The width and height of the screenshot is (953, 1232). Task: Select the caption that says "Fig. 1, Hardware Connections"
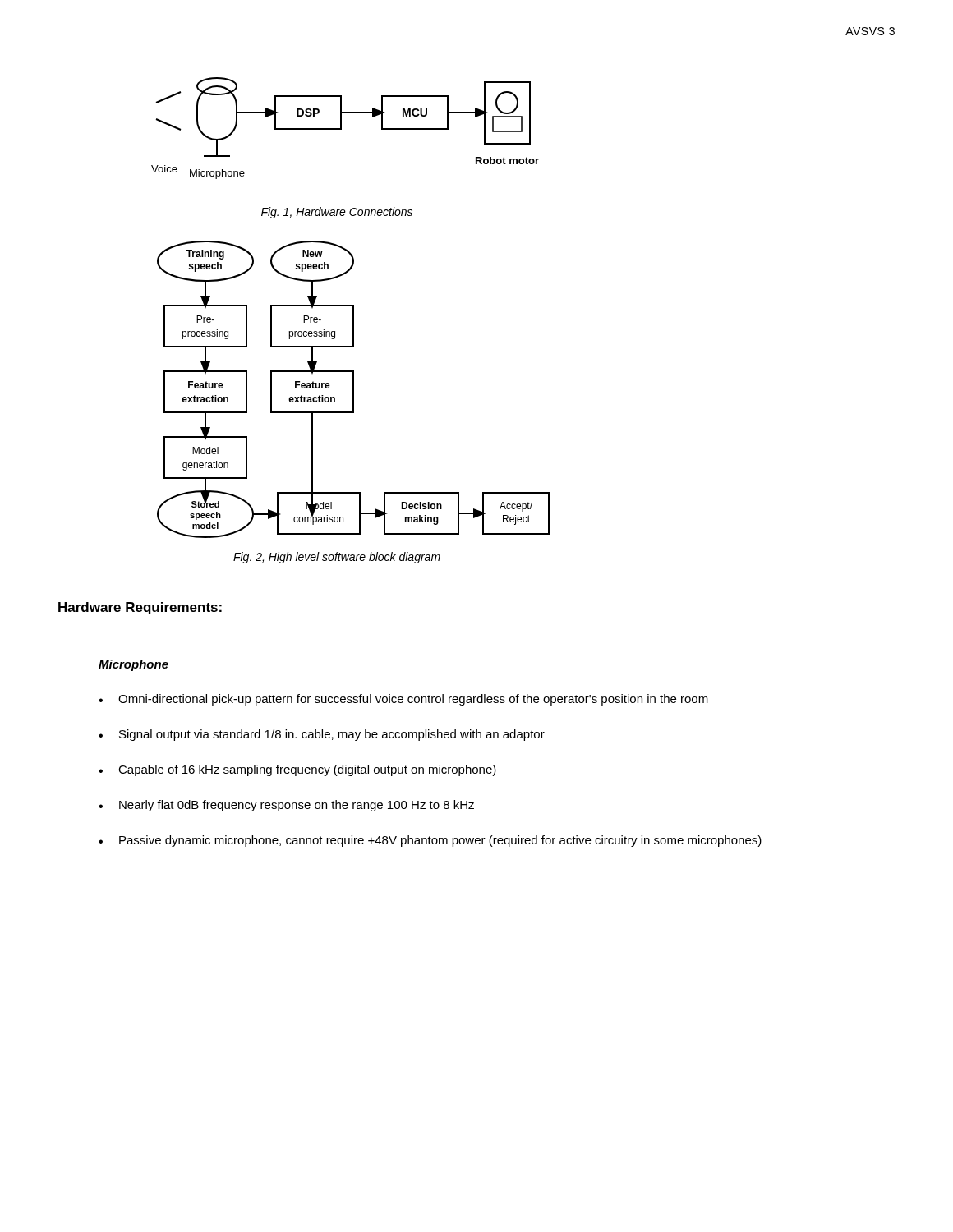click(x=337, y=212)
